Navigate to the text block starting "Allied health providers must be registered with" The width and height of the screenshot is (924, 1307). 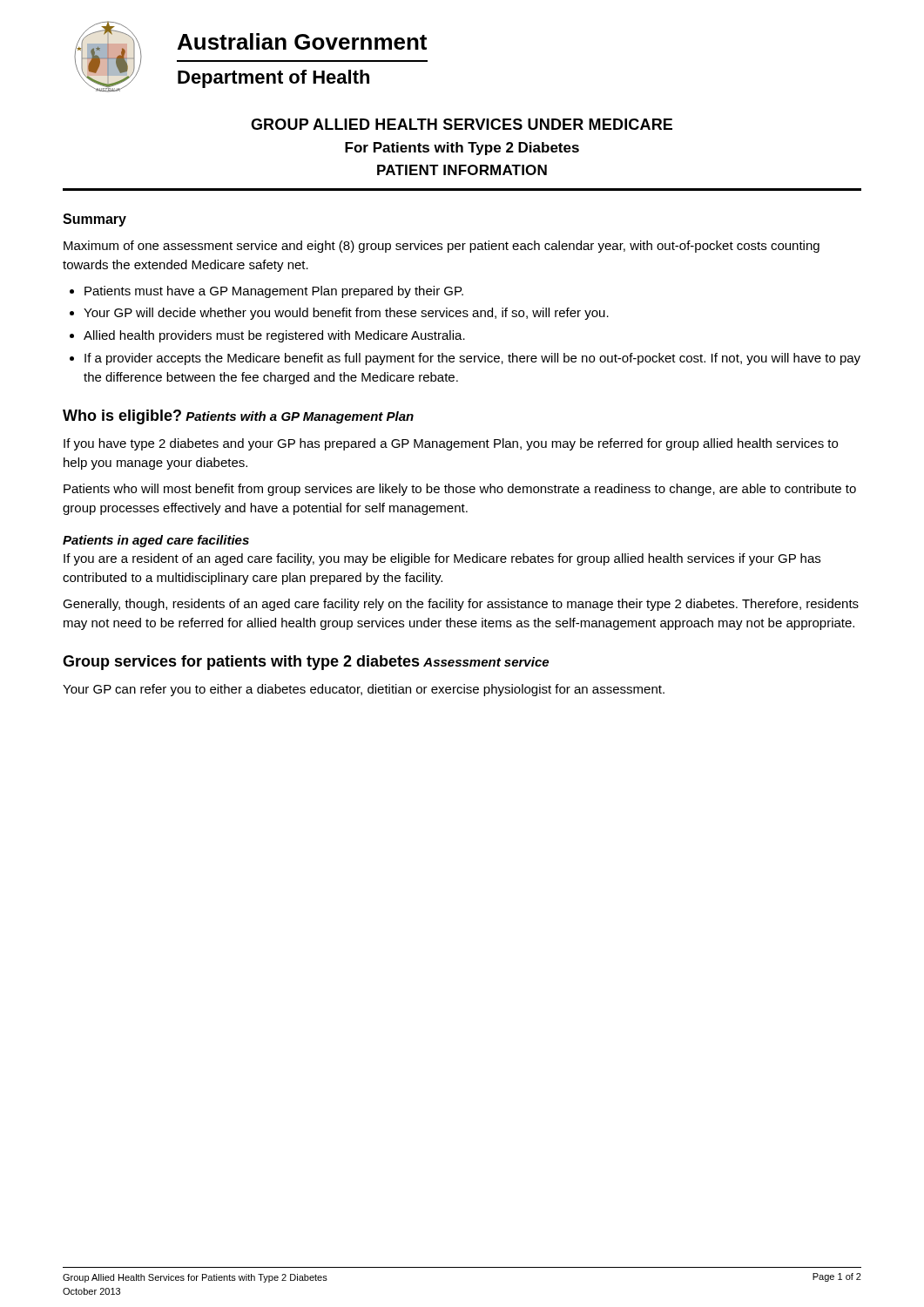275,335
